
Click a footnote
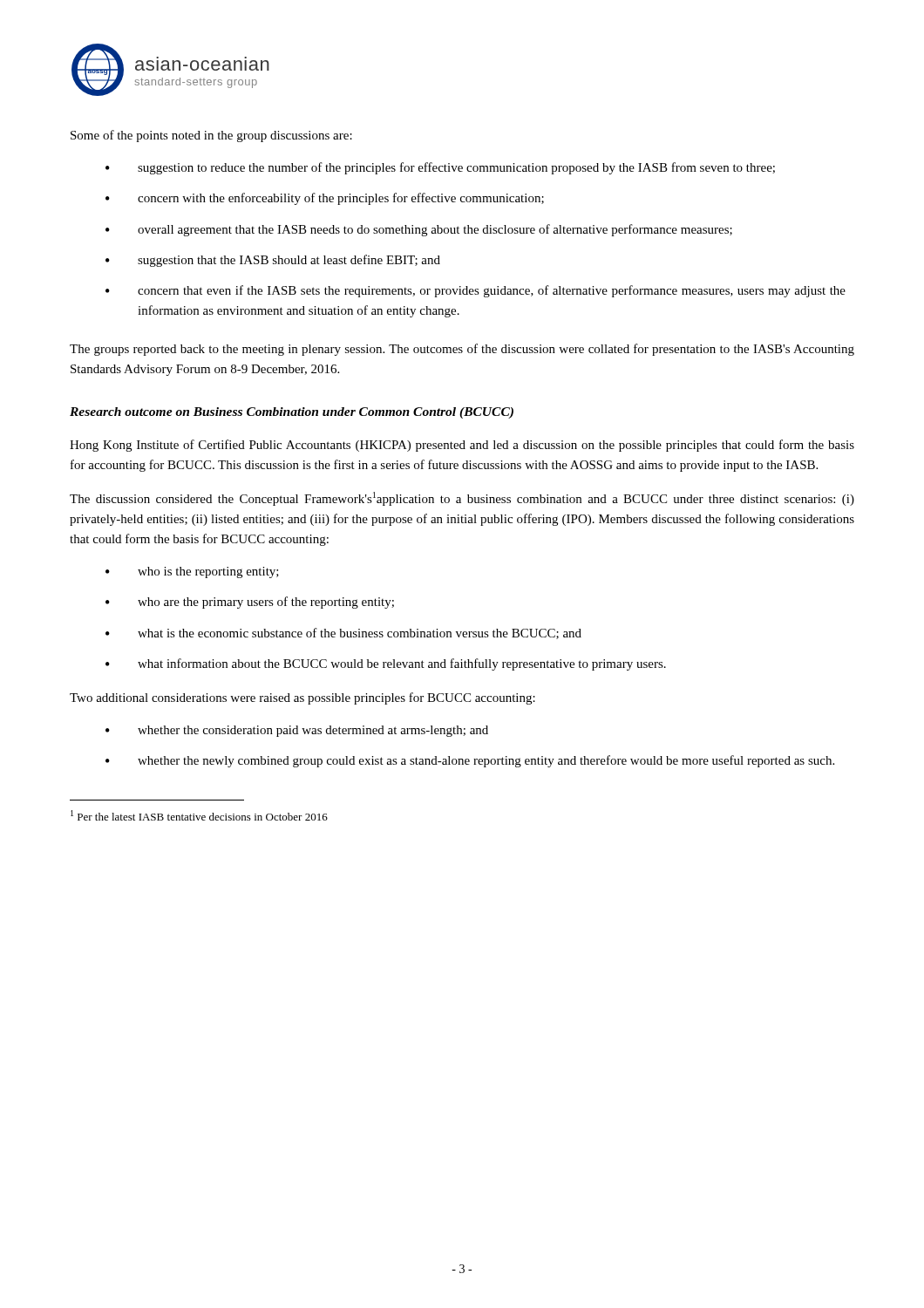[199, 816]
